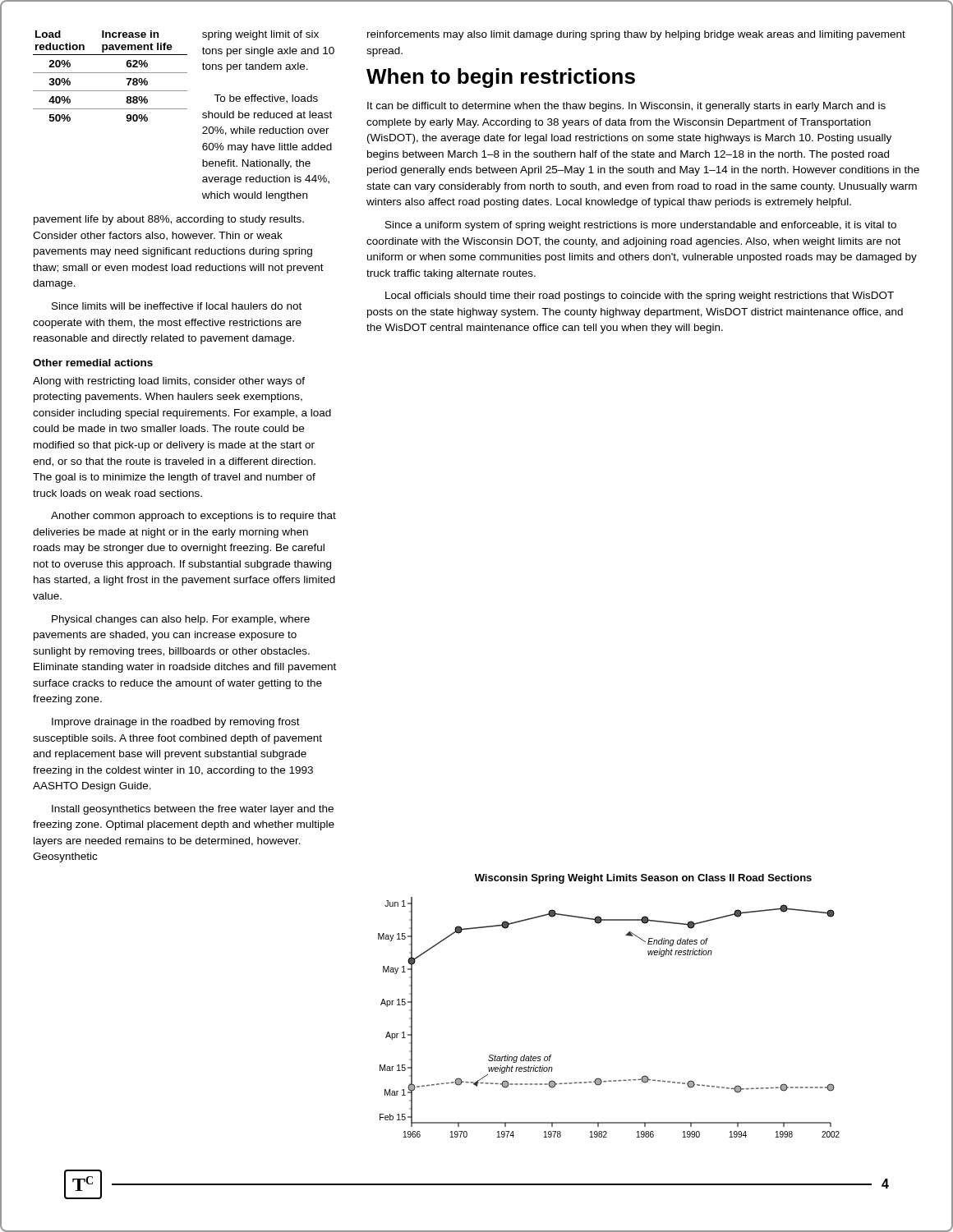The image size is (953, 1232).
Task: Navigate to the element starting "pavement life by about 88%, according to"
Action: [x=185, y=279]
